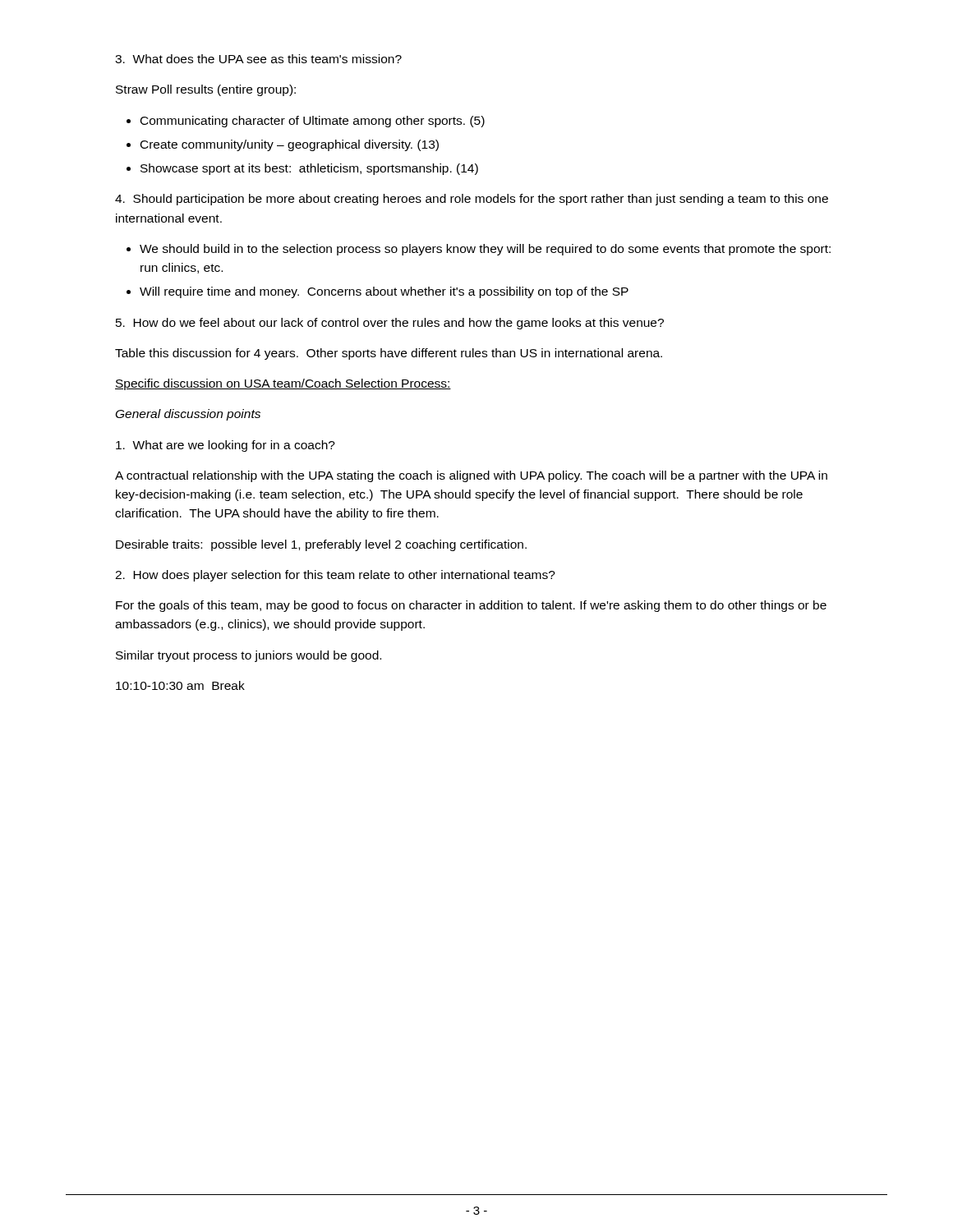Select the text block containing "A contractual relationship with the UPA"
This screenshot has width=953, height=1232.
tap(472, 494)
